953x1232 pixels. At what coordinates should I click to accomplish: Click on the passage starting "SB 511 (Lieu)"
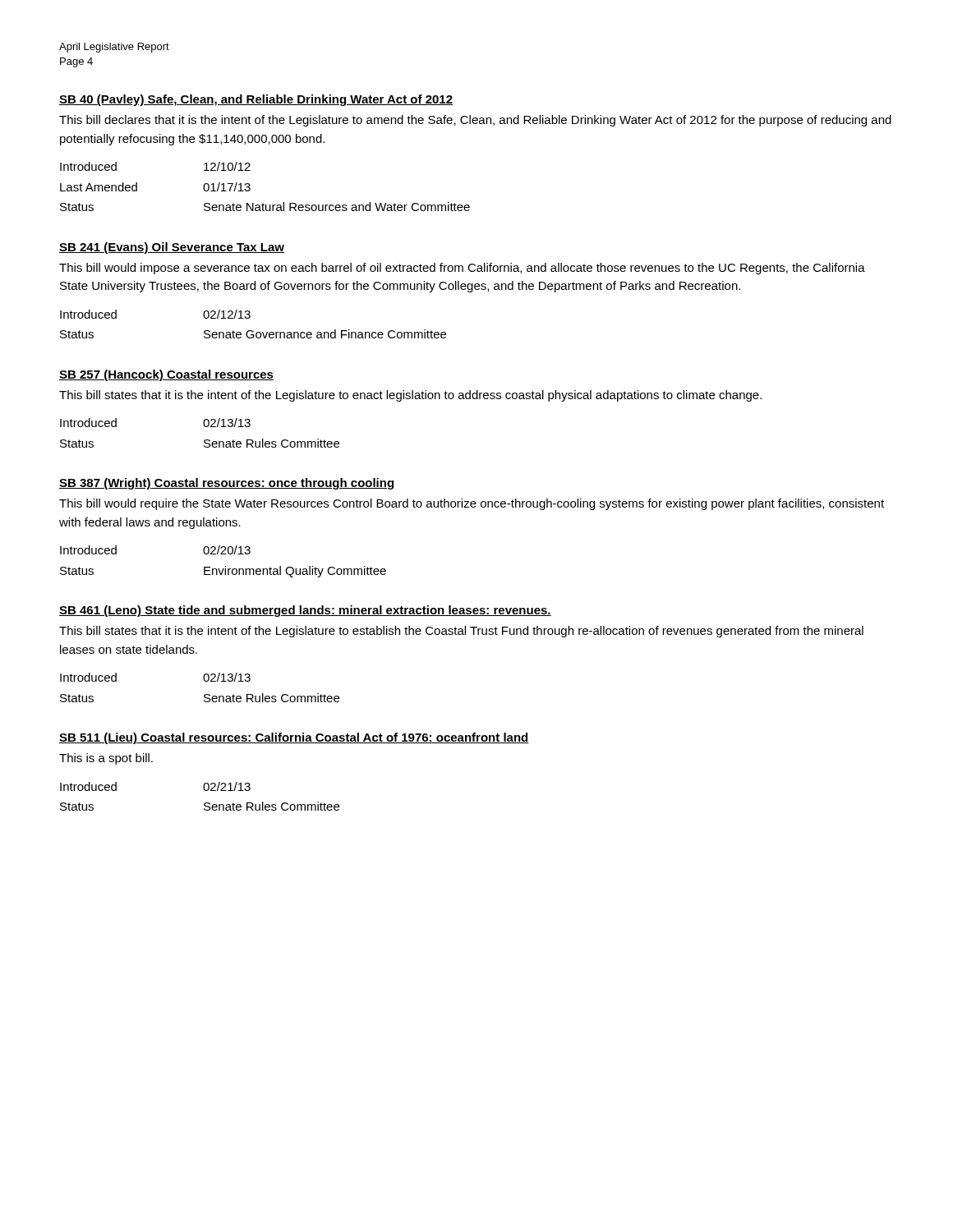[x=294, y=737]
